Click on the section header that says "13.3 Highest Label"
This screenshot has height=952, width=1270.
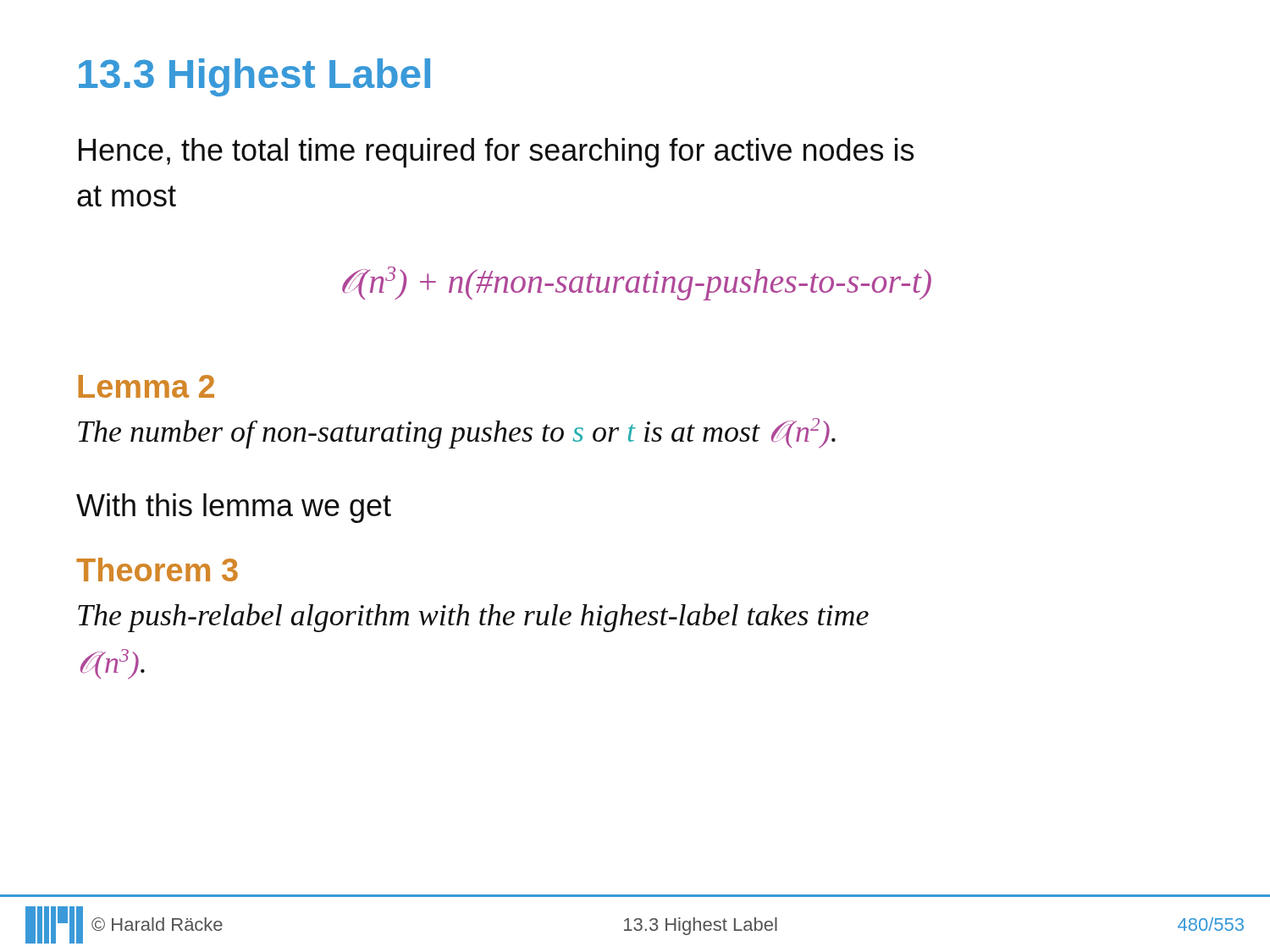[x=255, y=74]
